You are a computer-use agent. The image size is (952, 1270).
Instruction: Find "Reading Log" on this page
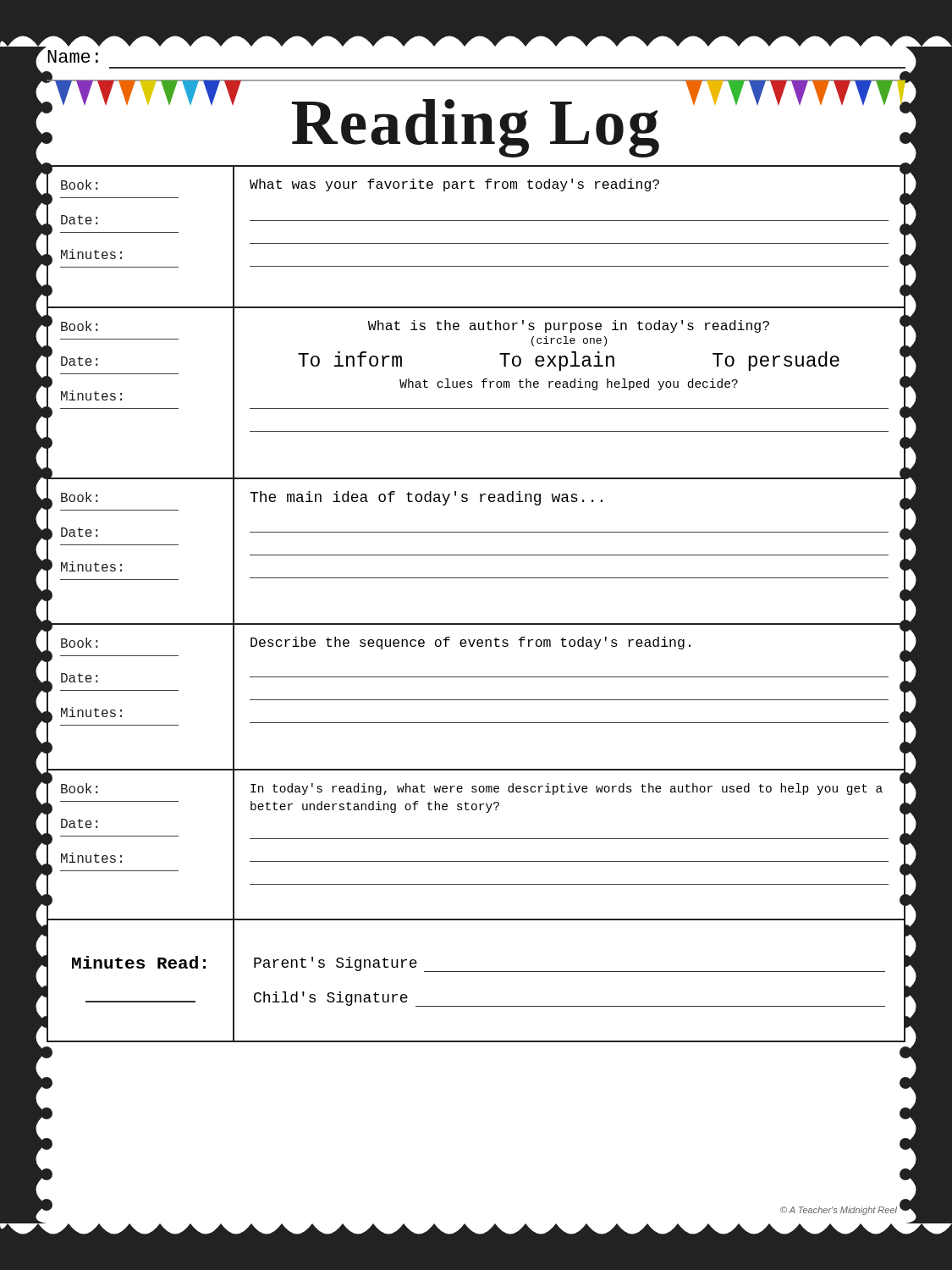(x=476, y=116)
